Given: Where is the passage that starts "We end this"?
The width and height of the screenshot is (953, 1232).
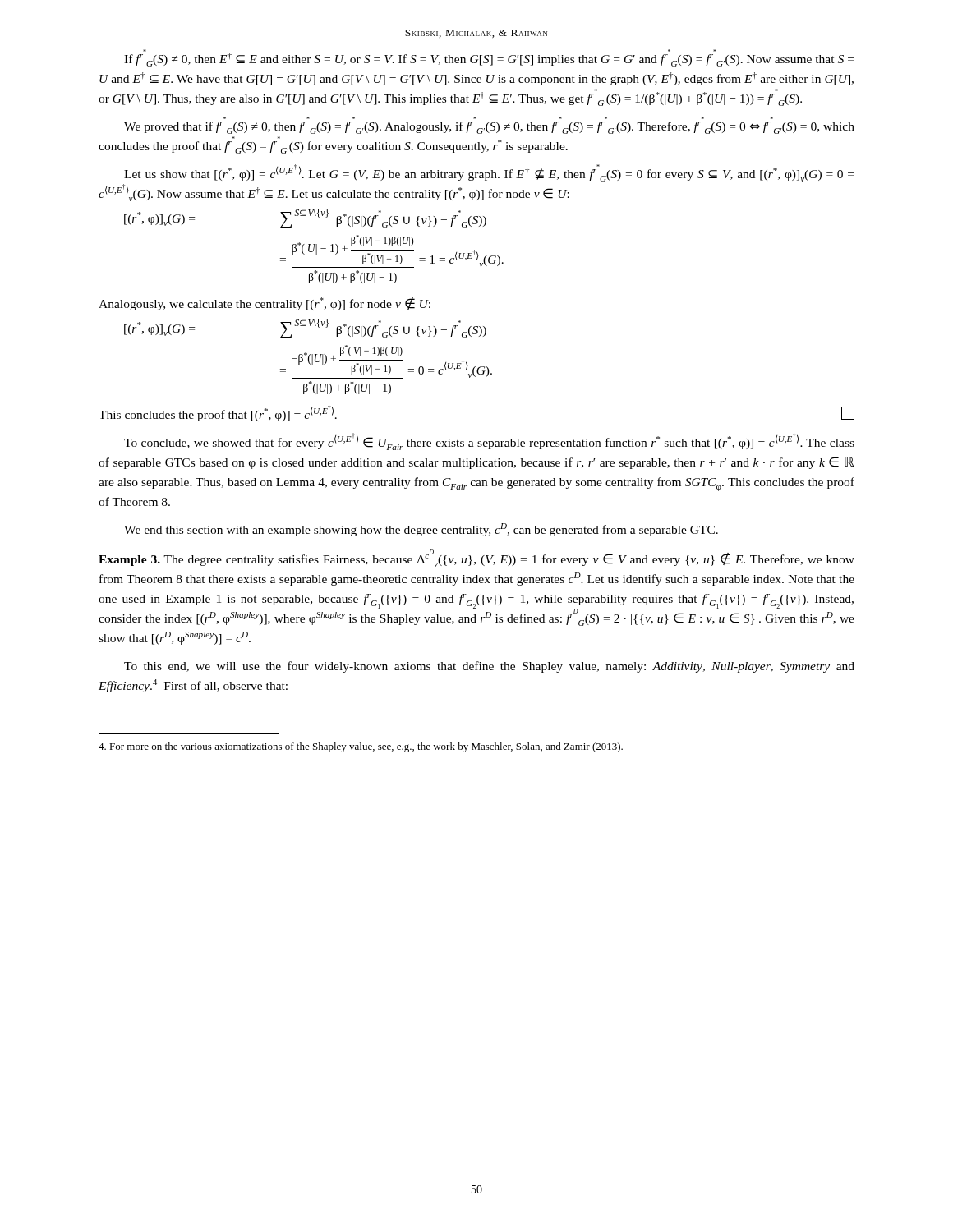Looking at the screenshot, I should coord(421,528).
